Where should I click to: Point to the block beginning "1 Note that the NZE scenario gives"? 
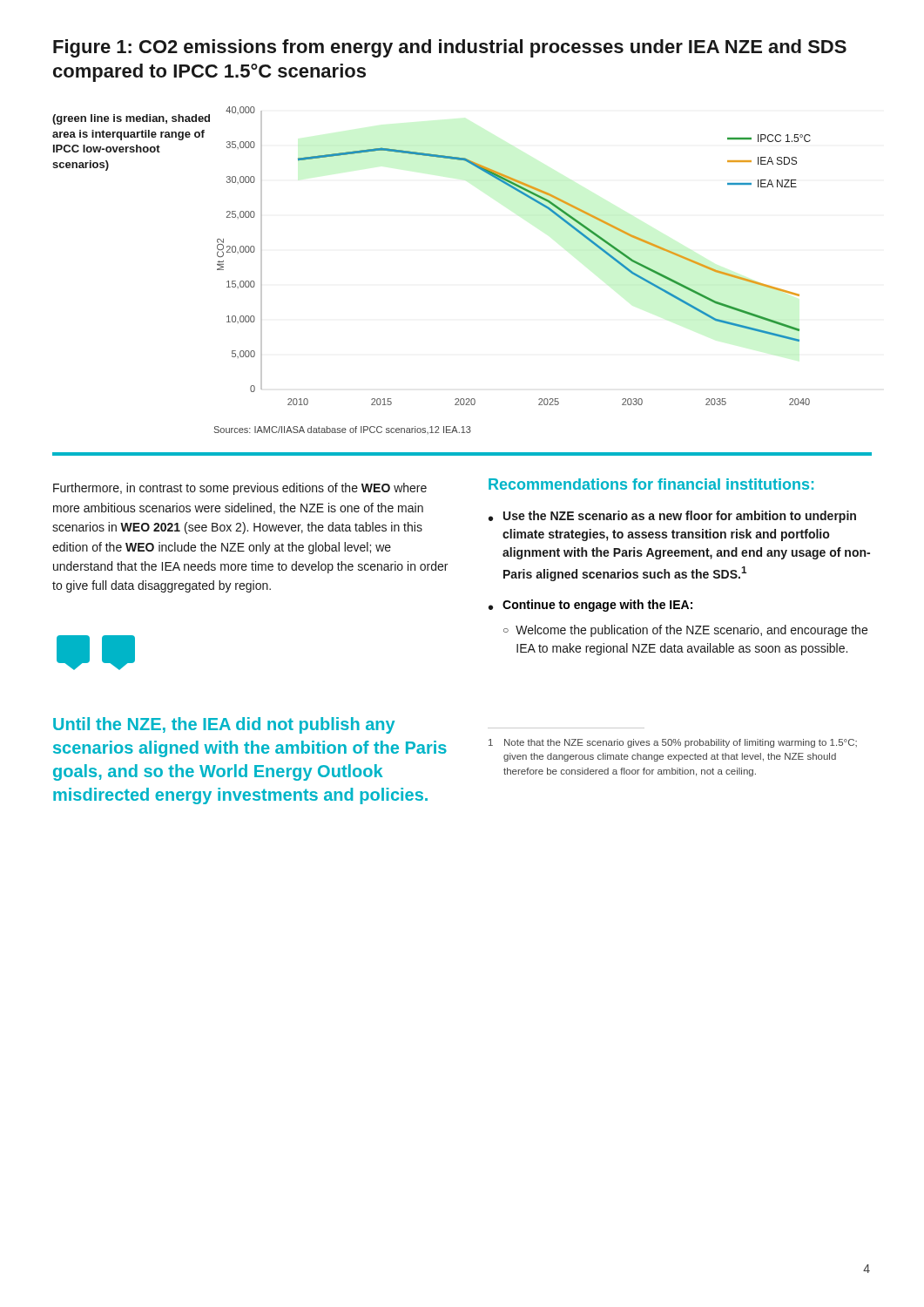680,757
